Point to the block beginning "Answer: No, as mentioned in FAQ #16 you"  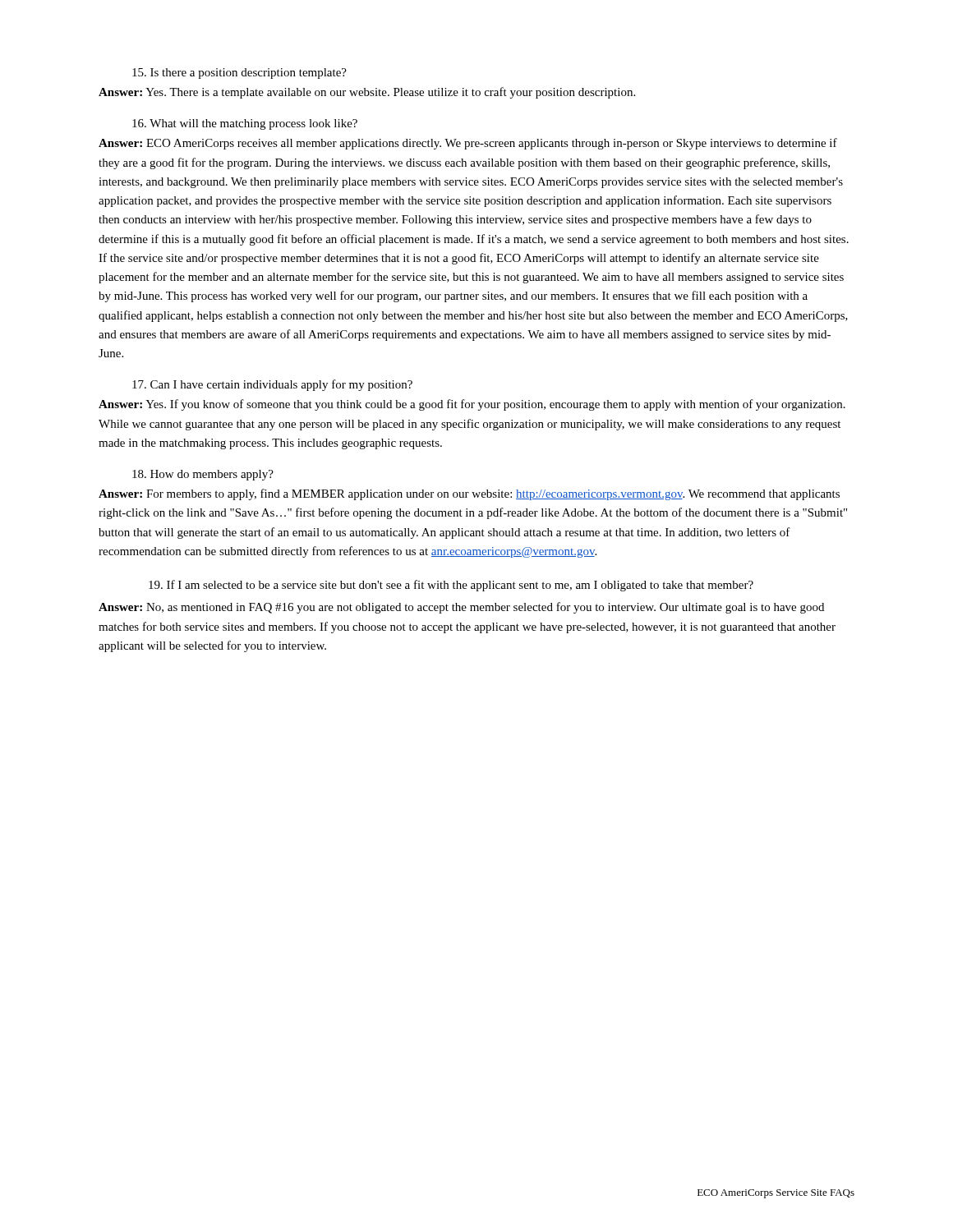click(467, 626)
